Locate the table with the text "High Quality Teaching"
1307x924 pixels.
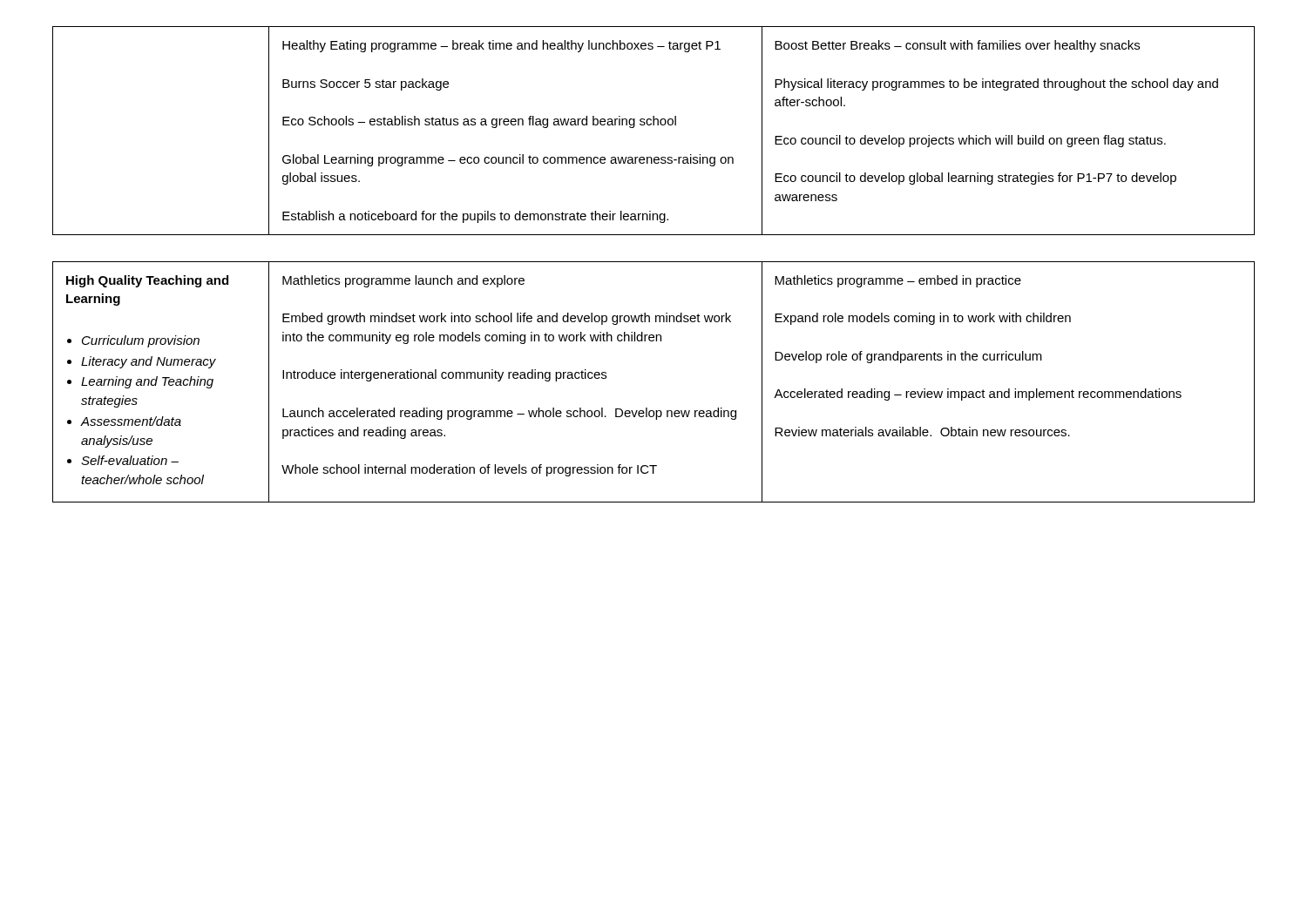click(654, 382)
